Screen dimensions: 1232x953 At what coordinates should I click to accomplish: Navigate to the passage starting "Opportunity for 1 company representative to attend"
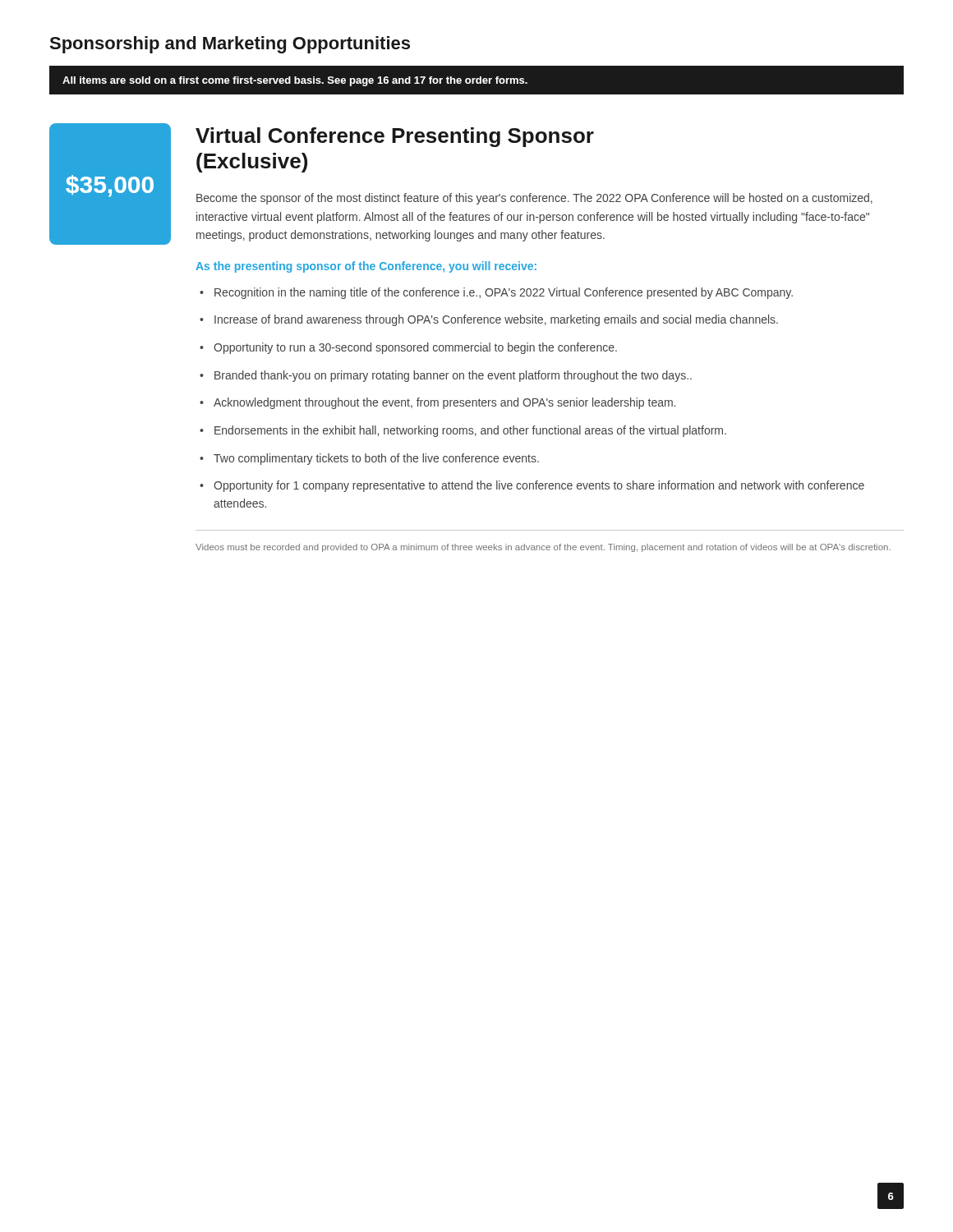click(550, 495)
